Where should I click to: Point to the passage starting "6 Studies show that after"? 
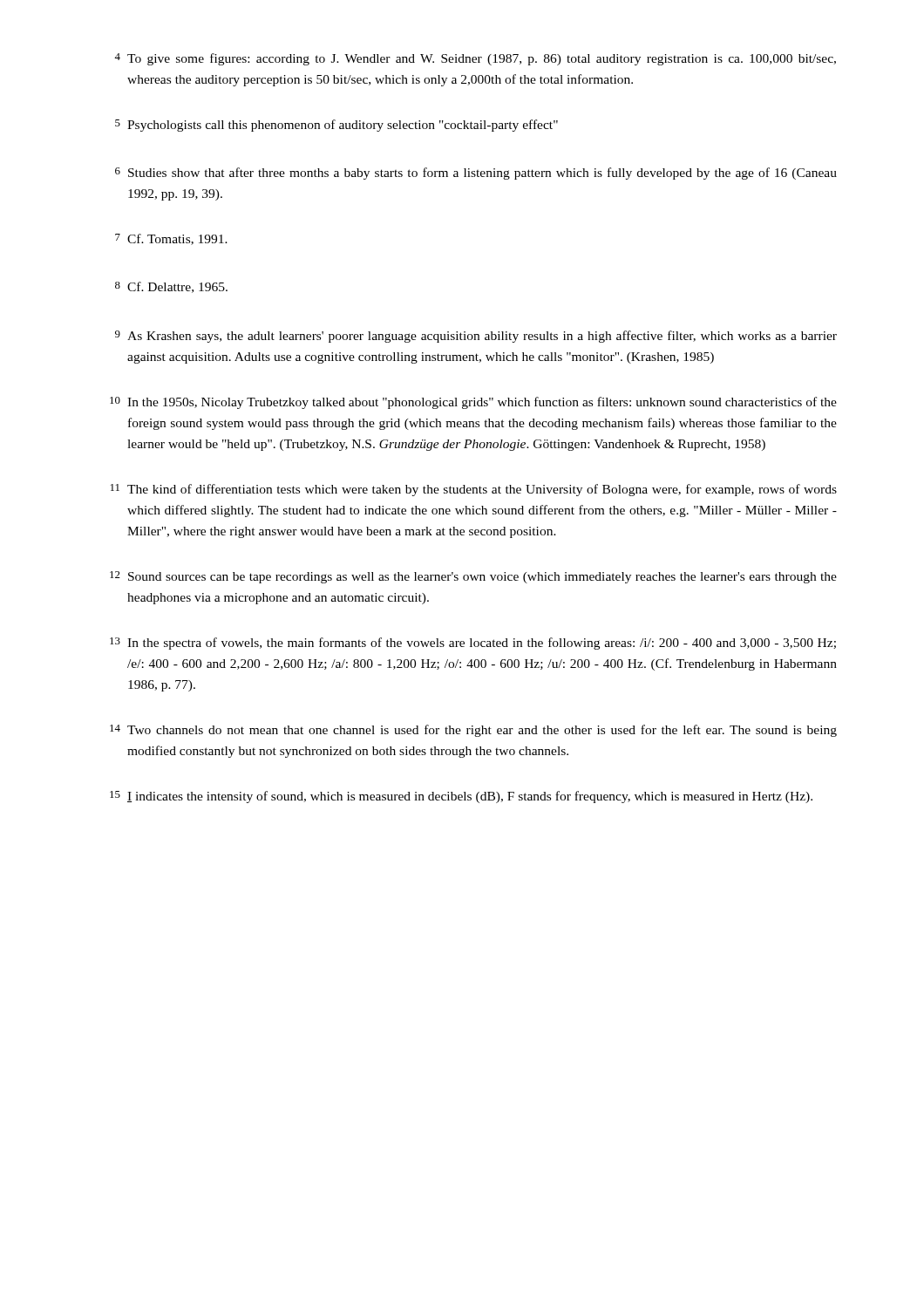(462, 183)
